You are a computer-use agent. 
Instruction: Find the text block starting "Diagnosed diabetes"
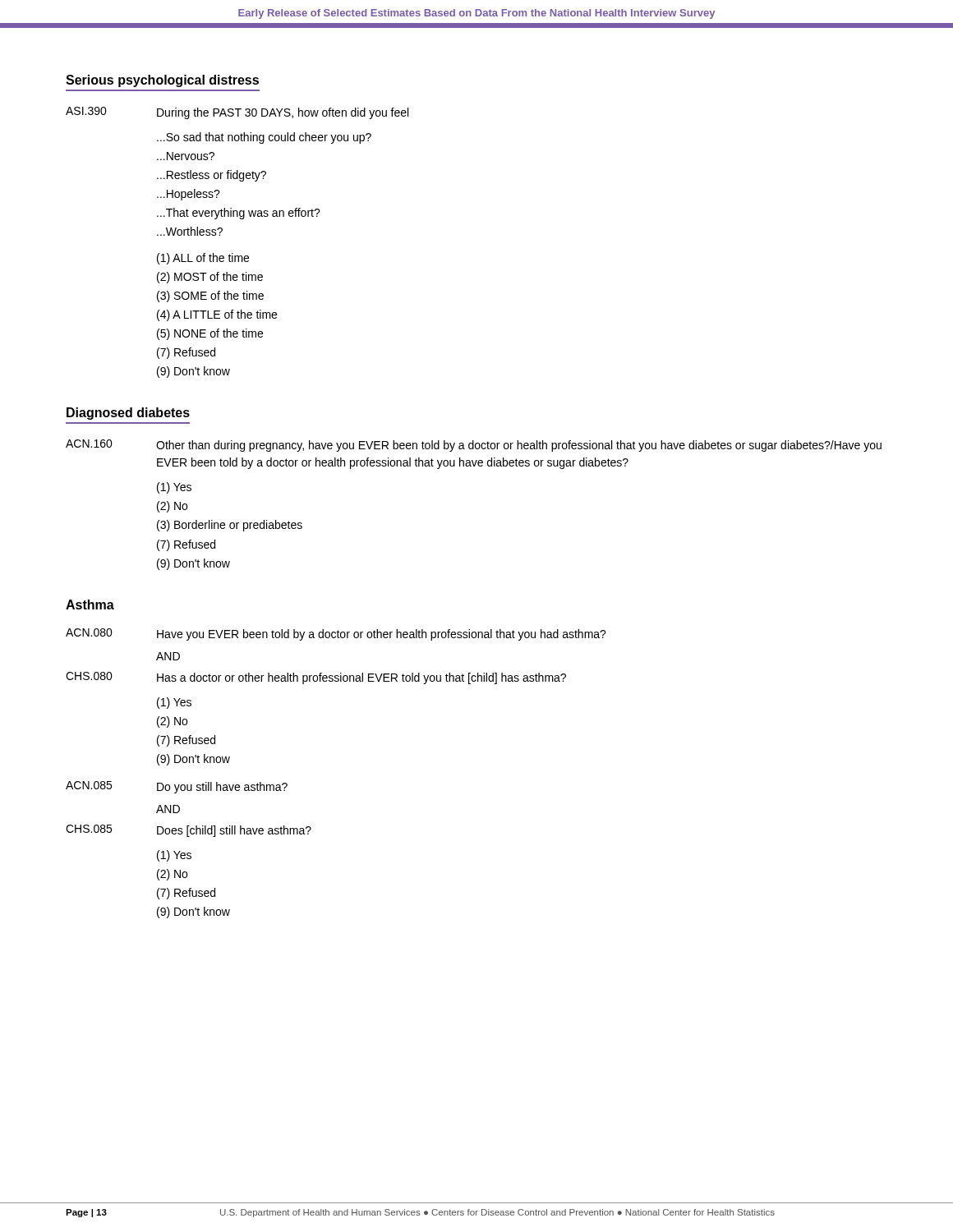128,415
